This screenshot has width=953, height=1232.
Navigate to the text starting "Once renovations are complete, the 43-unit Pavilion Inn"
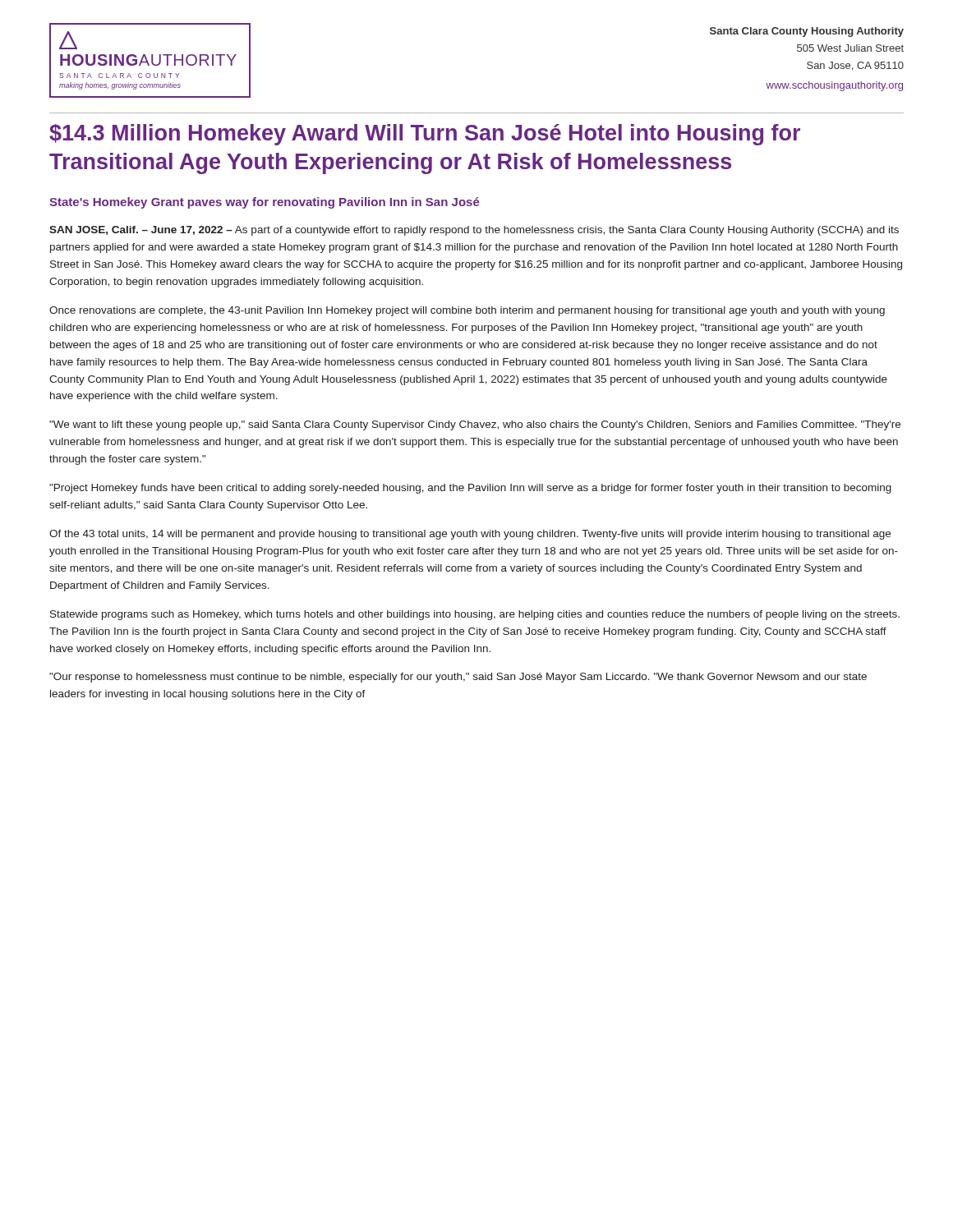coord(468,353)
